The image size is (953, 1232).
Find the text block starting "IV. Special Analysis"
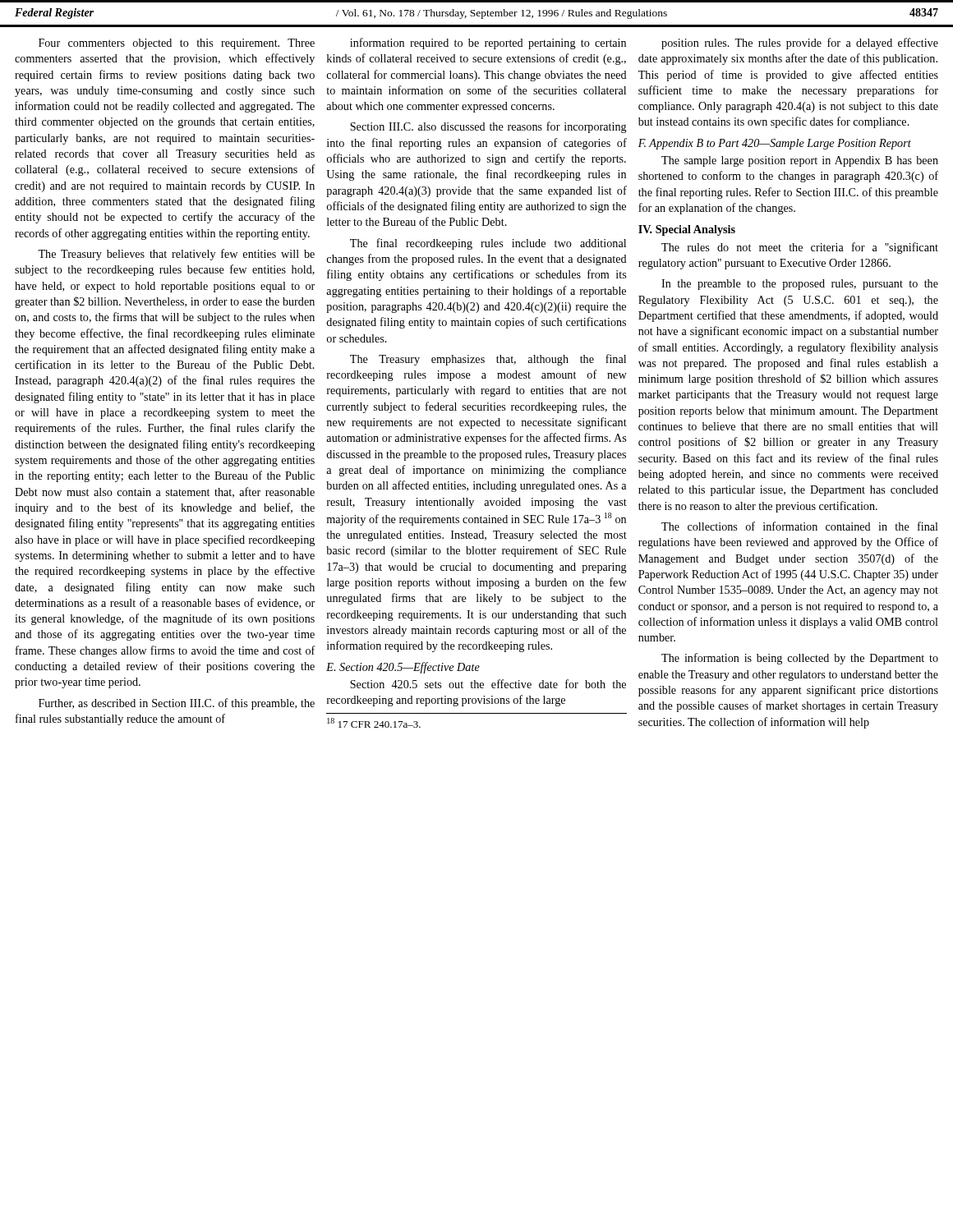687,230
